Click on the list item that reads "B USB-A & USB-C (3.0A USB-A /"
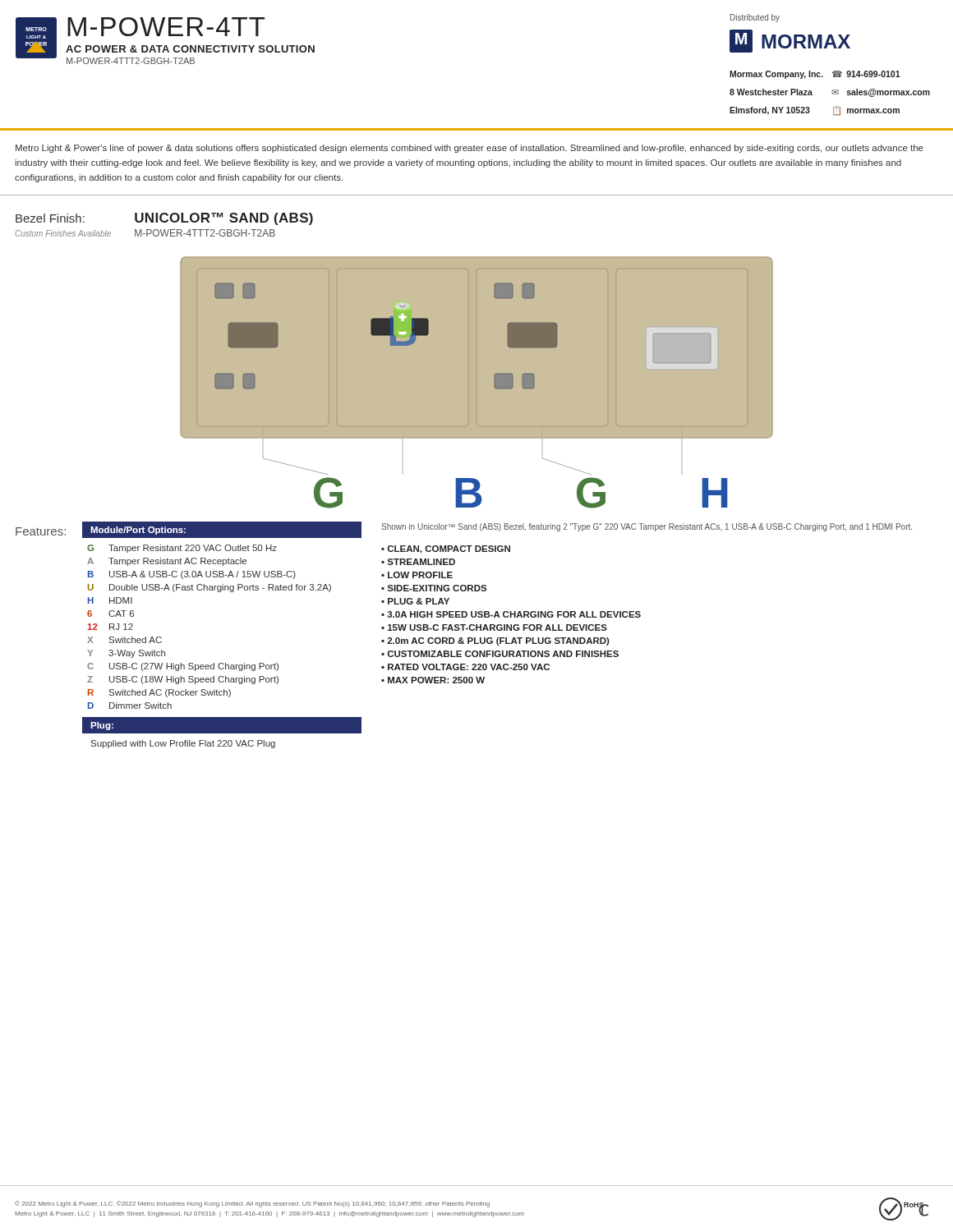The height and width of the screenshot is (1232, 953). 192,574
